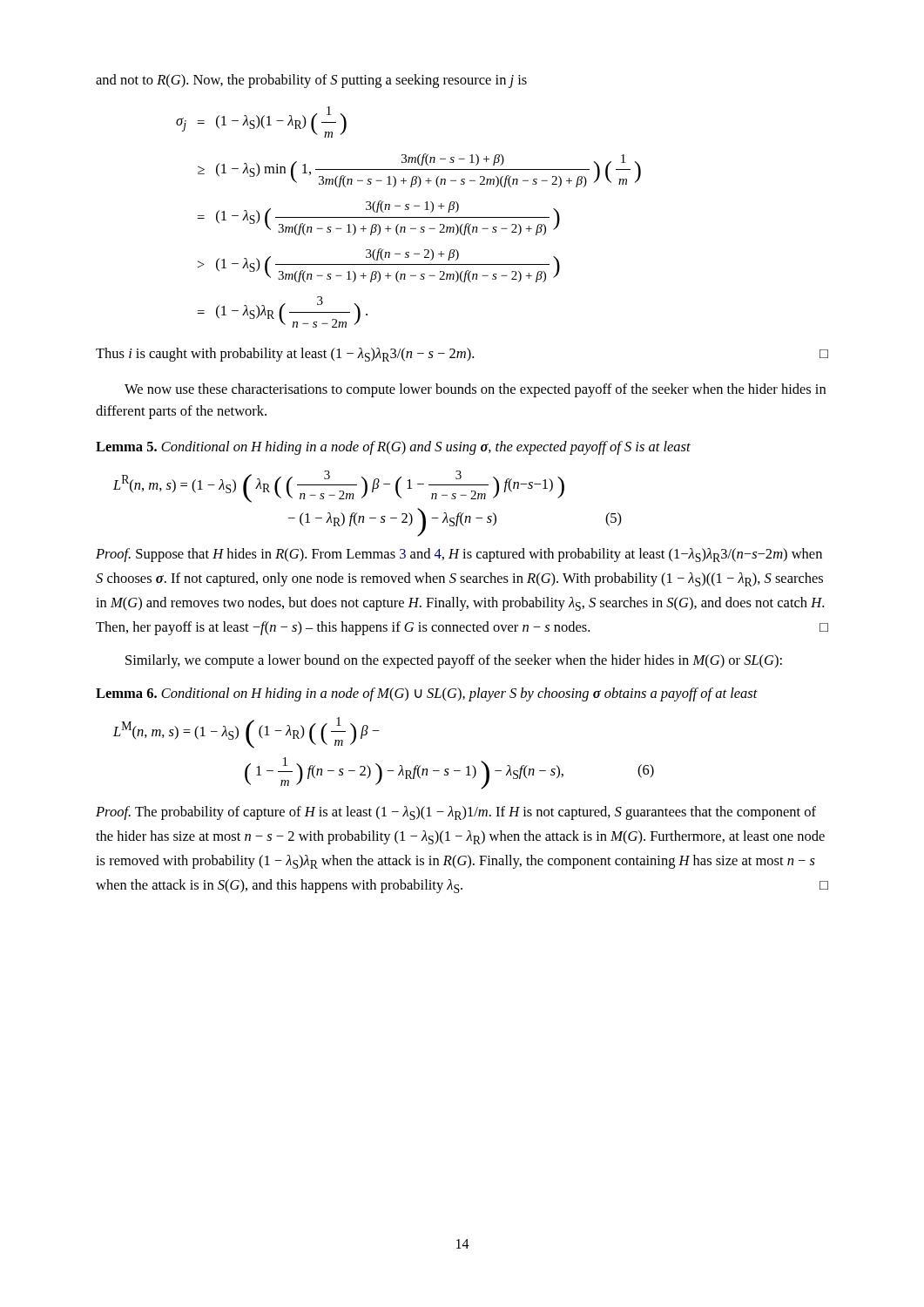The image size is (924, 1307).
Task: Select the region starting "LR(n, m, s) = (1 −"
Action: (471, 499)
